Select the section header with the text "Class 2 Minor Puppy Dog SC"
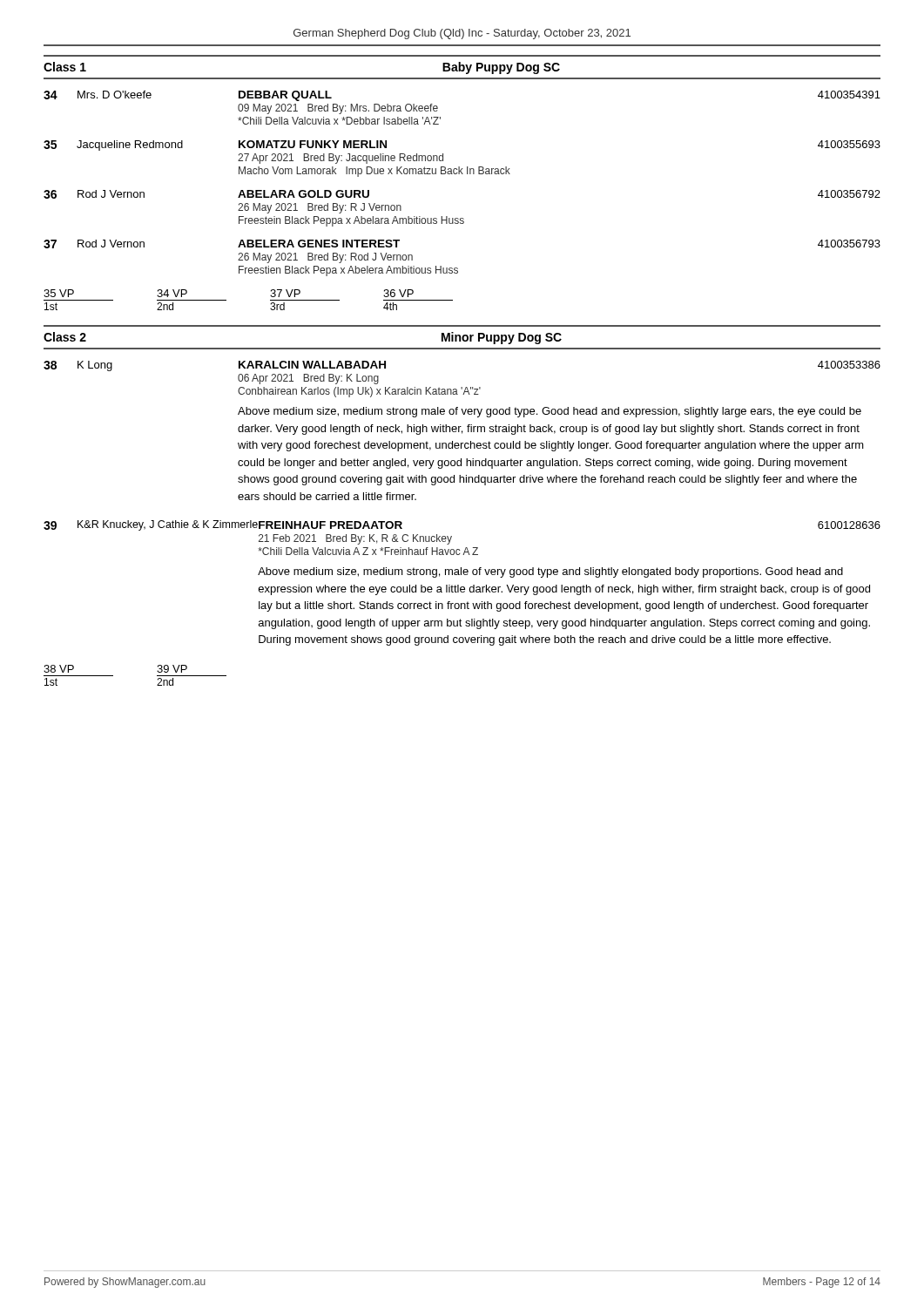The width and height of the screenshot is (924, 1307). click(x=462, y=337)
